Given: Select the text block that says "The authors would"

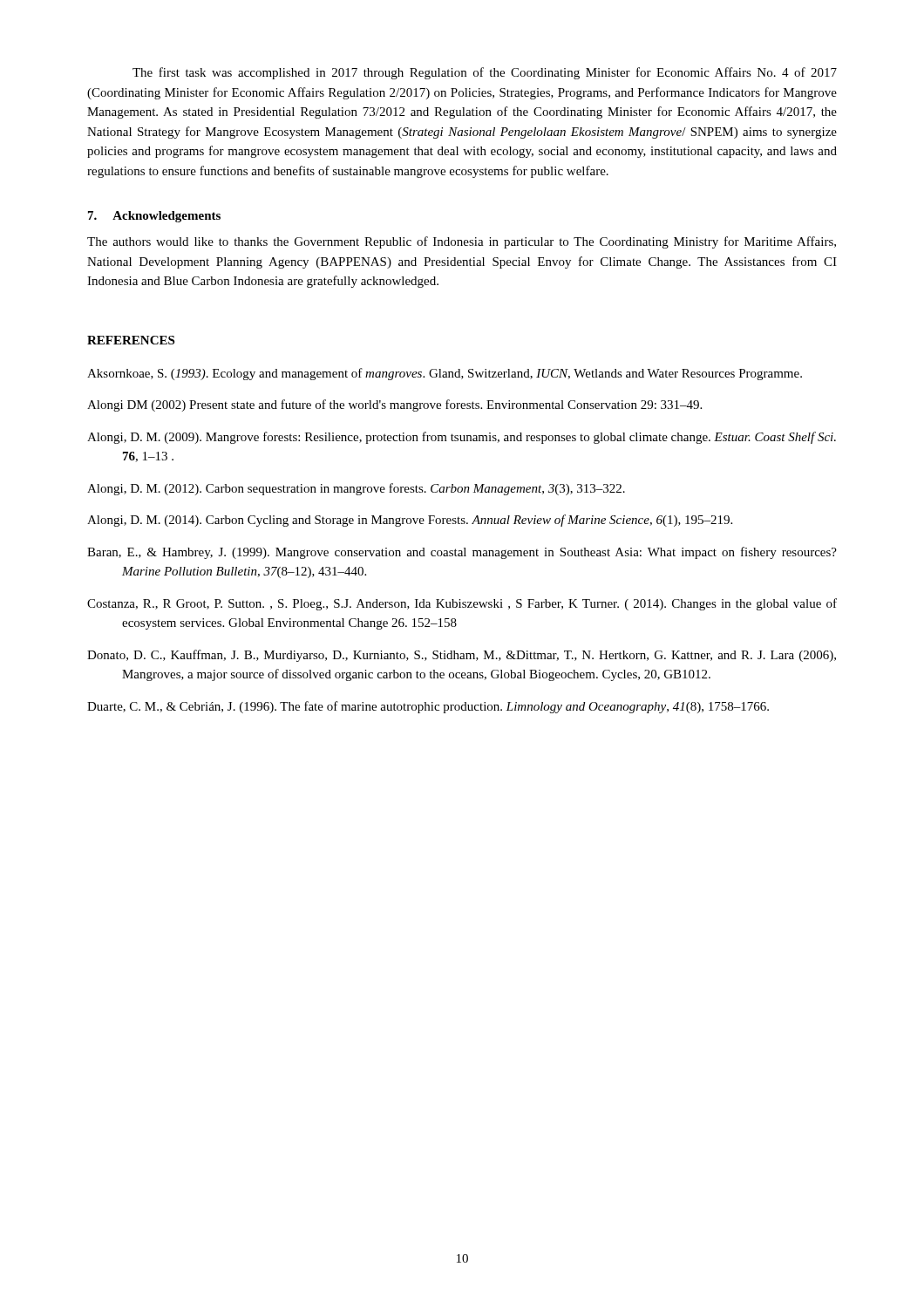Looking at the screenshot, I should pyautogui.click(x=462, y=261).
